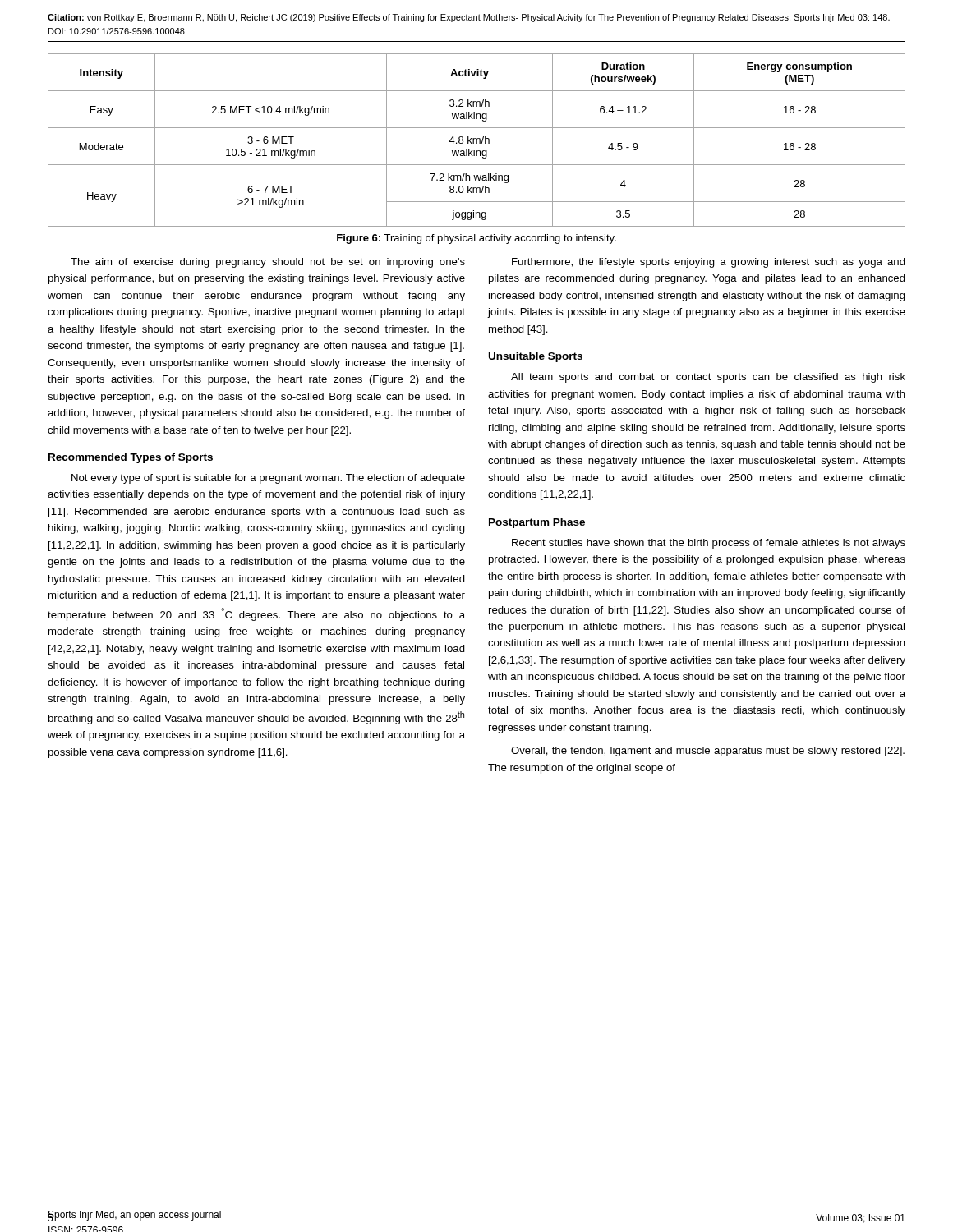
Task: Click on the section header that reads "Postpartum Phase"
Action: [x=537, y=522]
